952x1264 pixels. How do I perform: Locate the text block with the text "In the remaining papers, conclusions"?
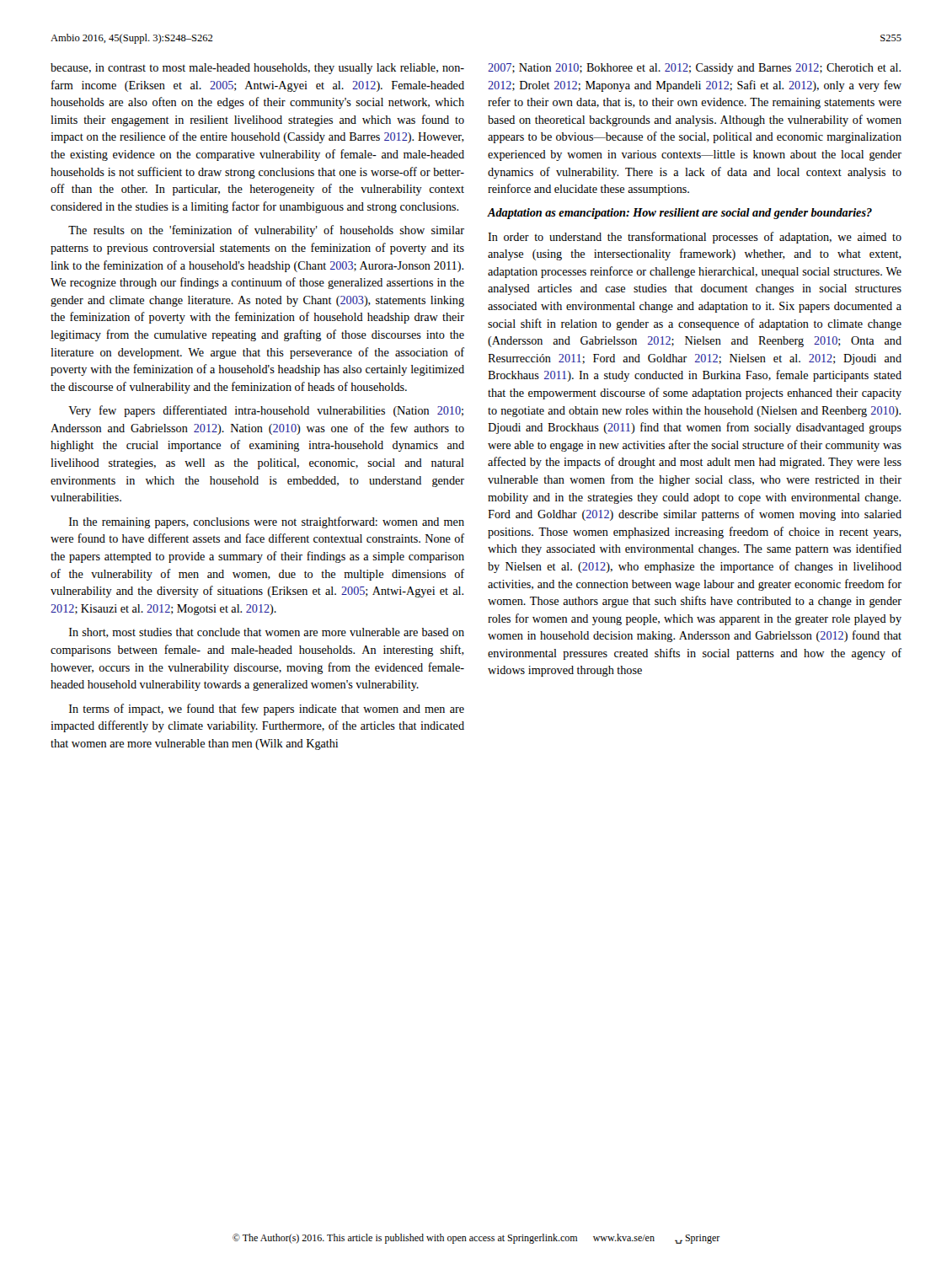point(257,565)
